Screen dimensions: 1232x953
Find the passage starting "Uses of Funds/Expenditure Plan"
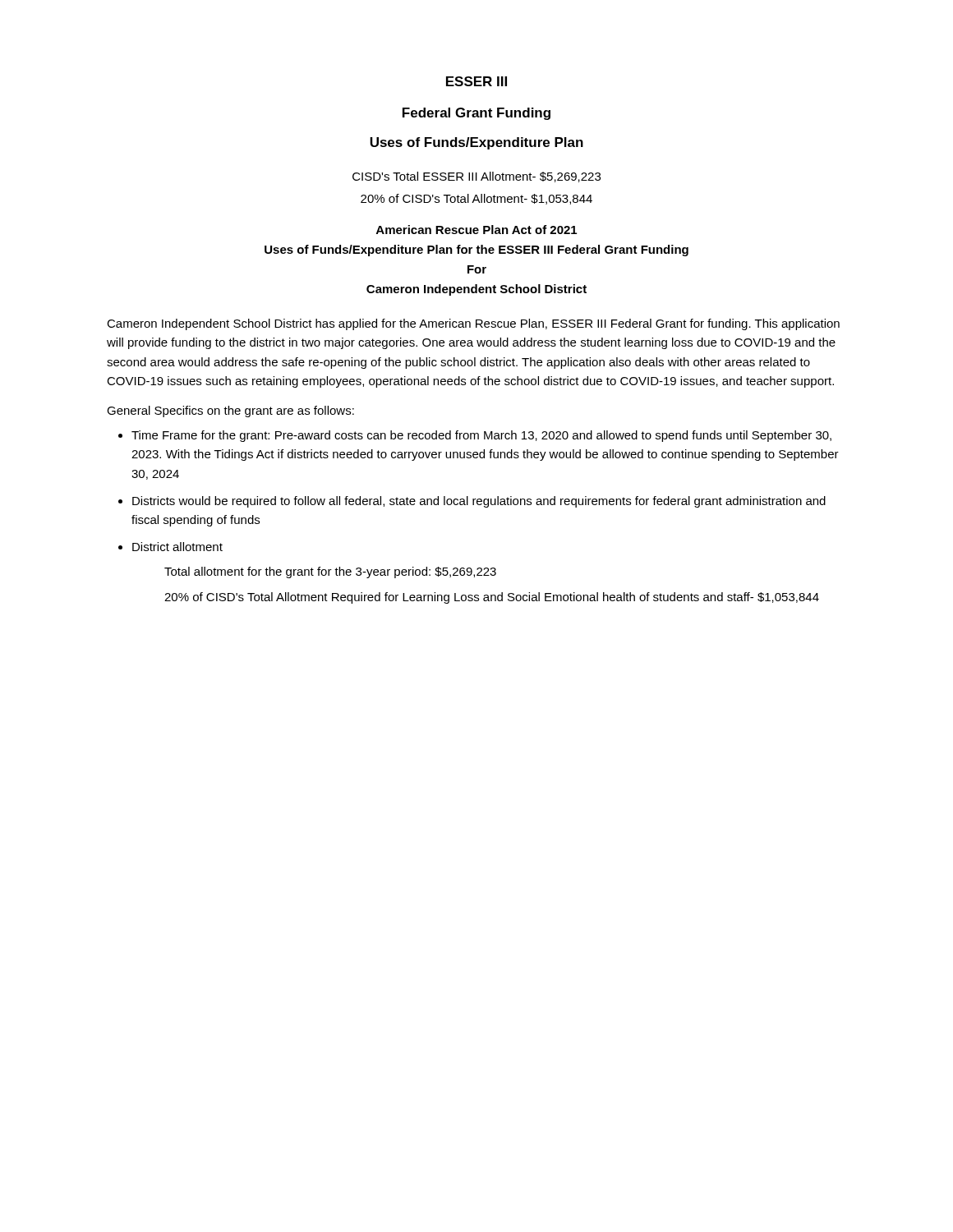(476, 142)
